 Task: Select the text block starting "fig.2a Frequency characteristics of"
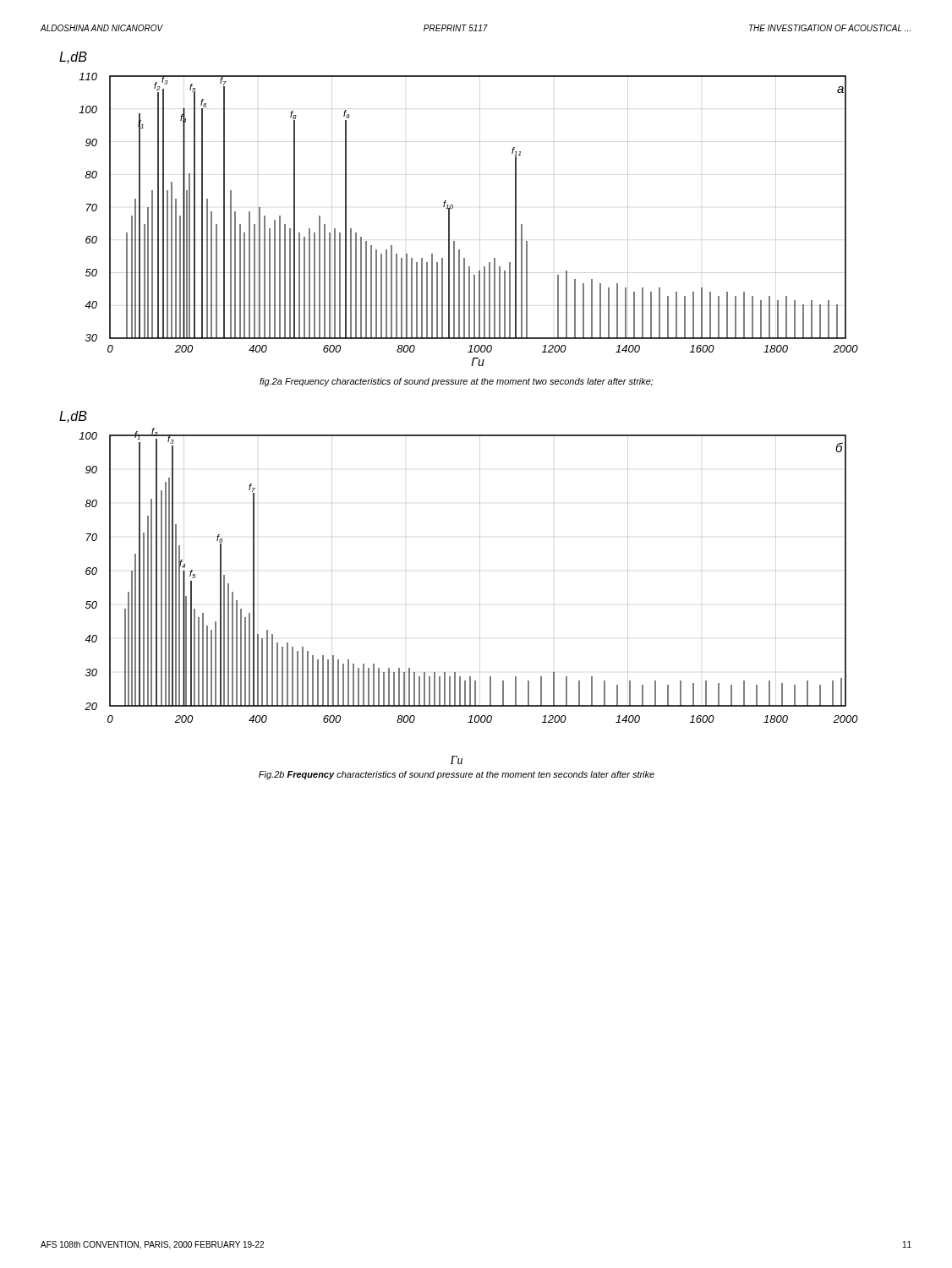(x=457, y=381)
